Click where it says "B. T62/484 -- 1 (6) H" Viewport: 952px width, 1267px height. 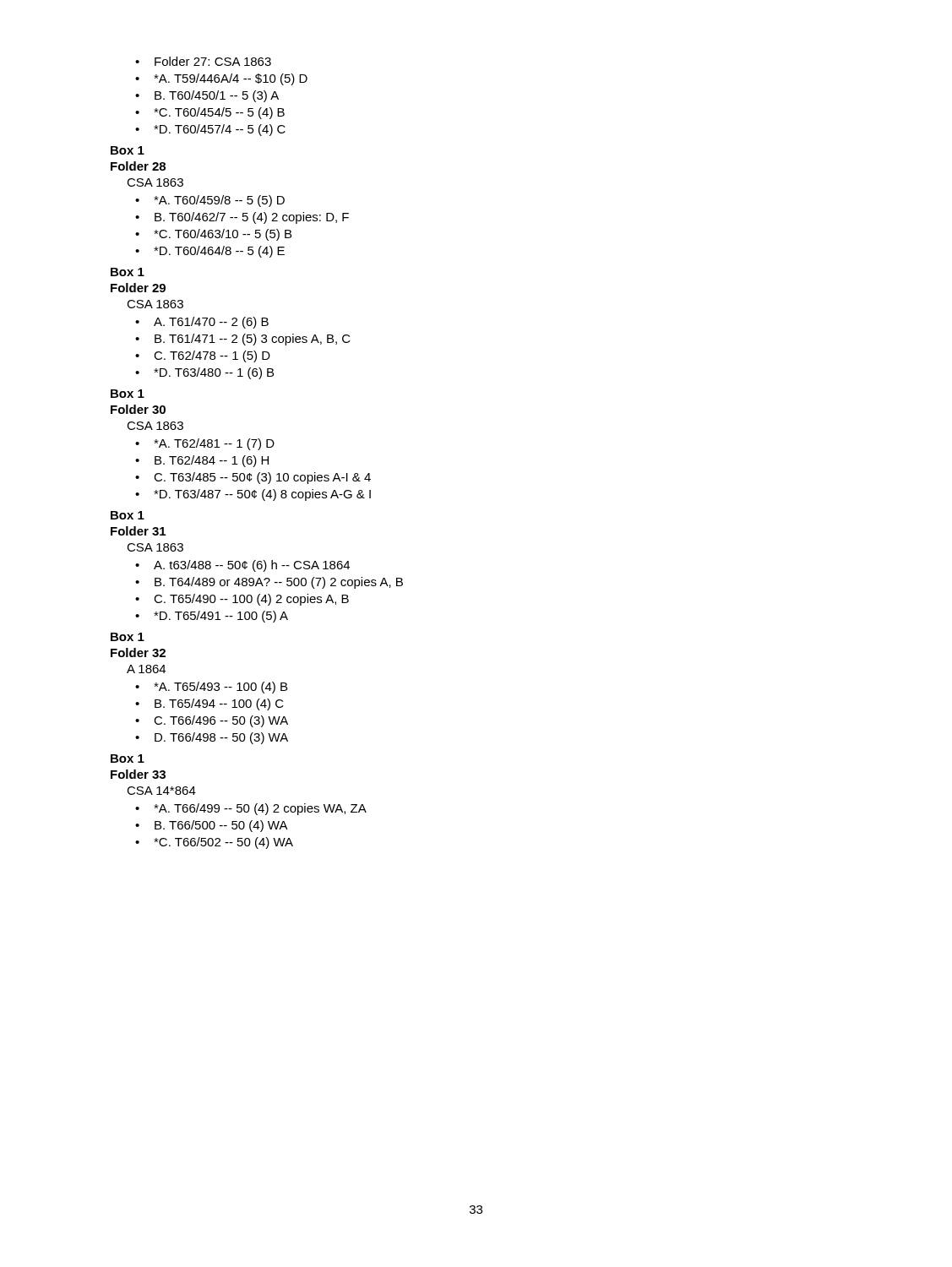(212, 460)
